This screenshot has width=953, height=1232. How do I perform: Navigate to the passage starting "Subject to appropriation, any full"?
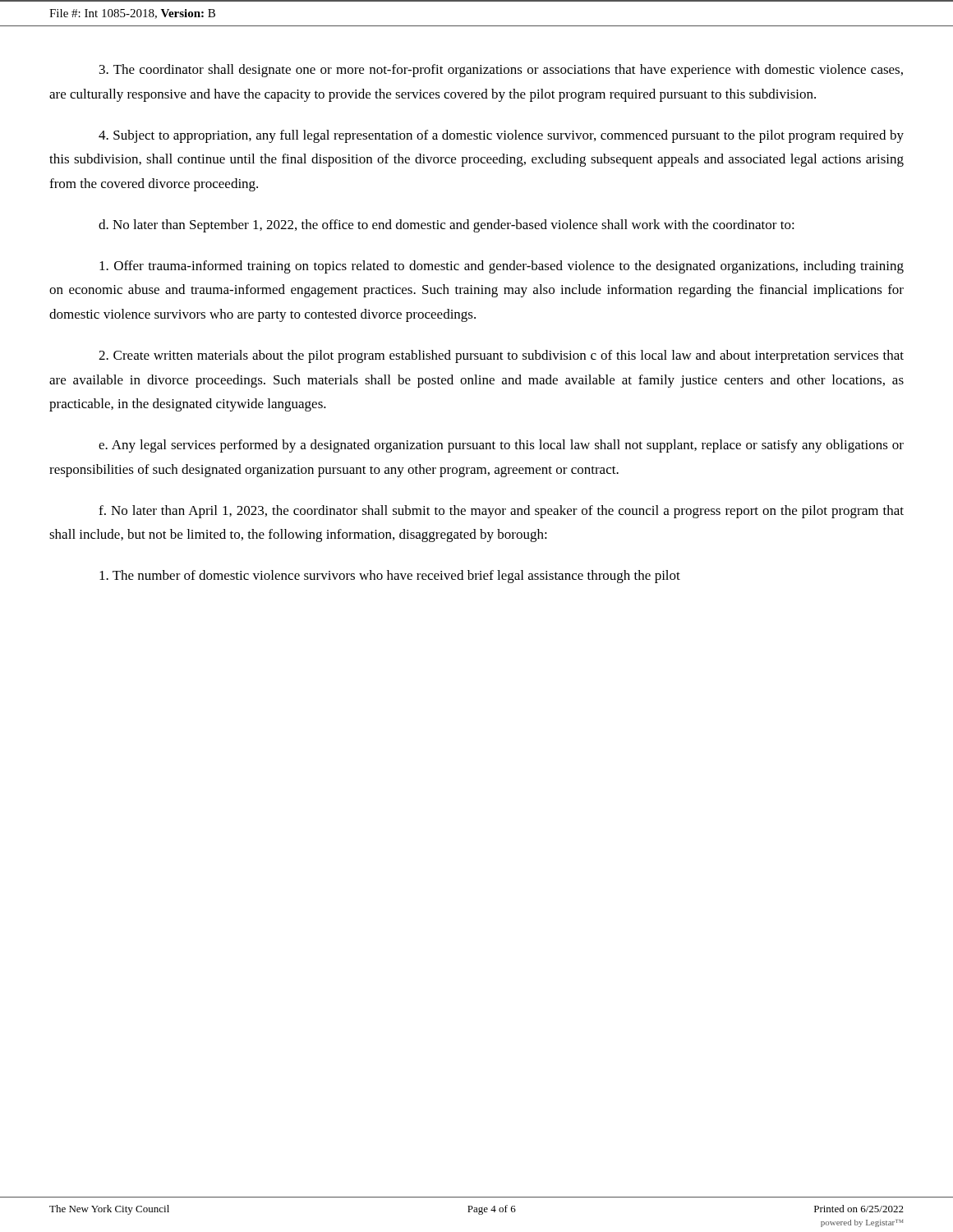476,159
